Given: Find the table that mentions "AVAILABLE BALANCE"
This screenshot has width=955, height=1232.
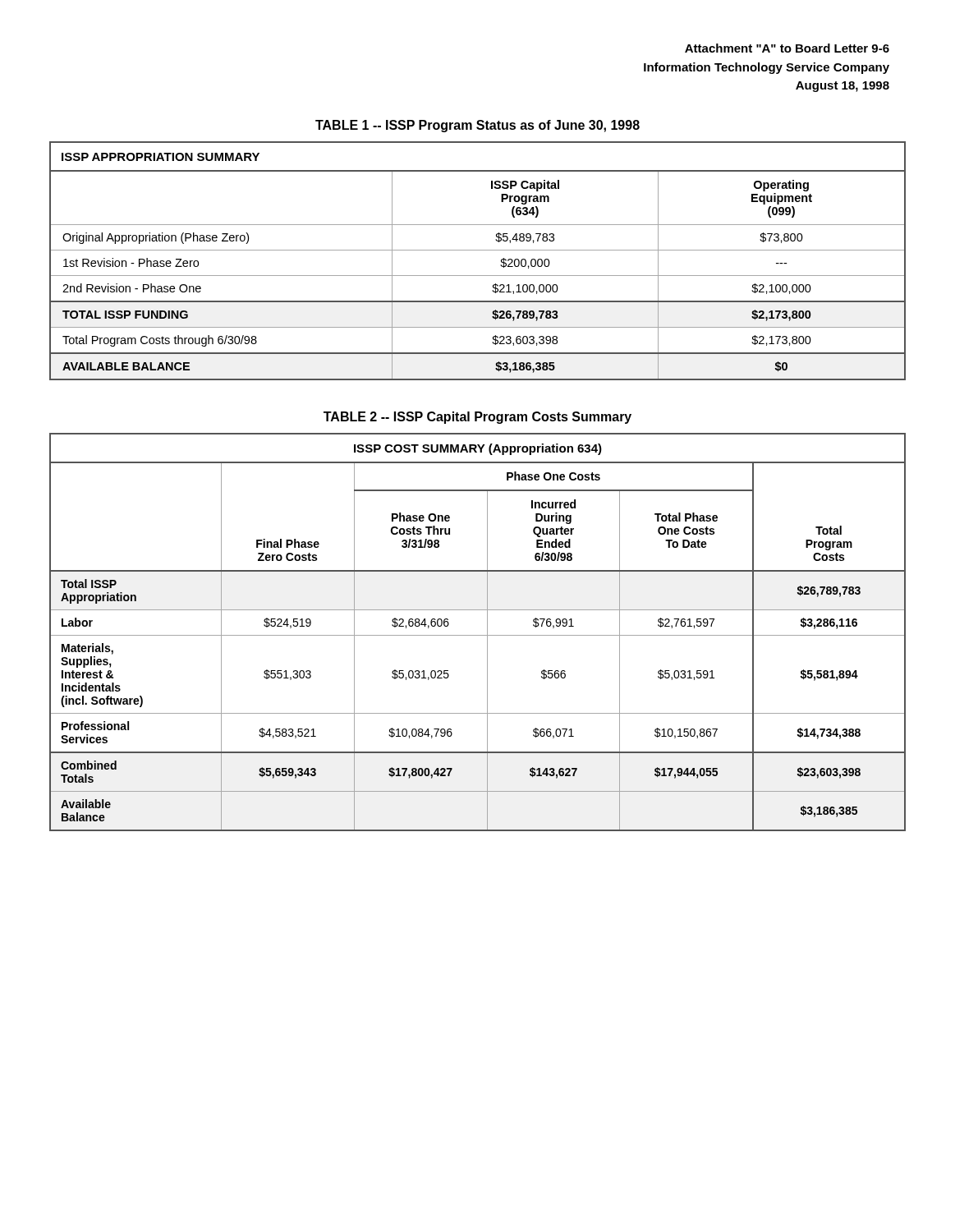Looking at the screenshot, I should pyautogui.click(x=478, y=260).
